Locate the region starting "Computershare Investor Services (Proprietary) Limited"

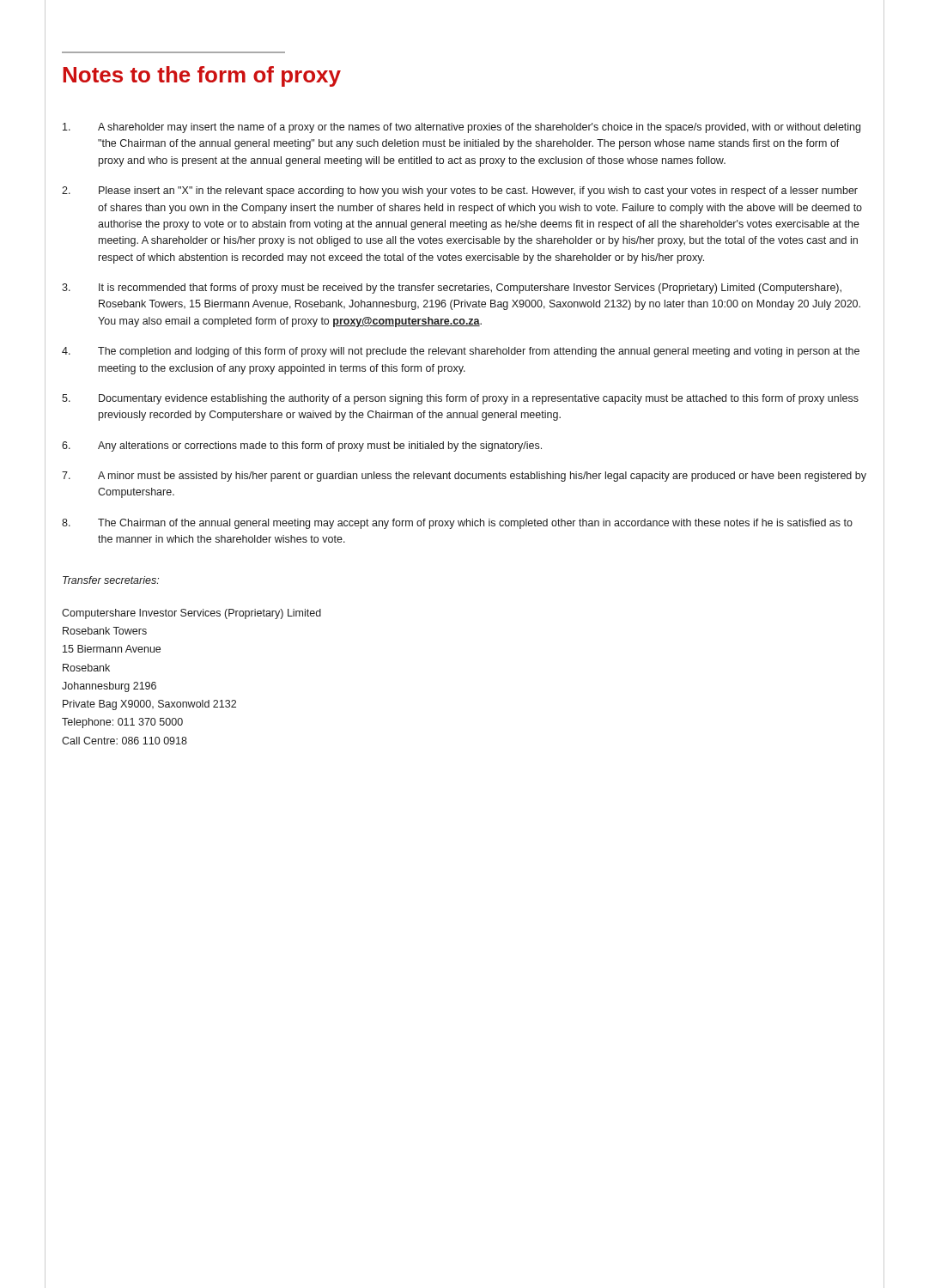pos(191,614)
